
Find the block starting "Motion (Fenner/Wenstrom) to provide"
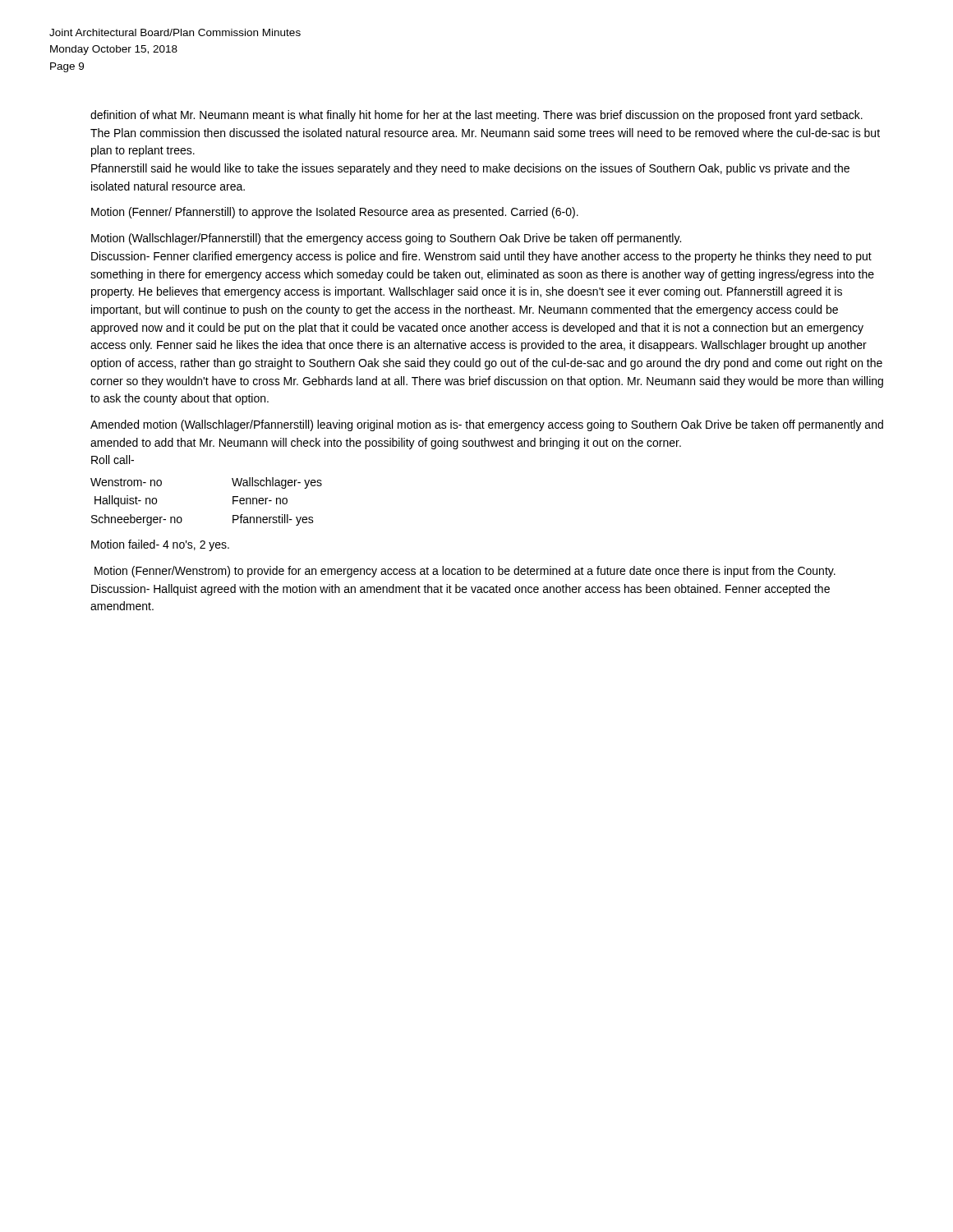pos(463,589)
